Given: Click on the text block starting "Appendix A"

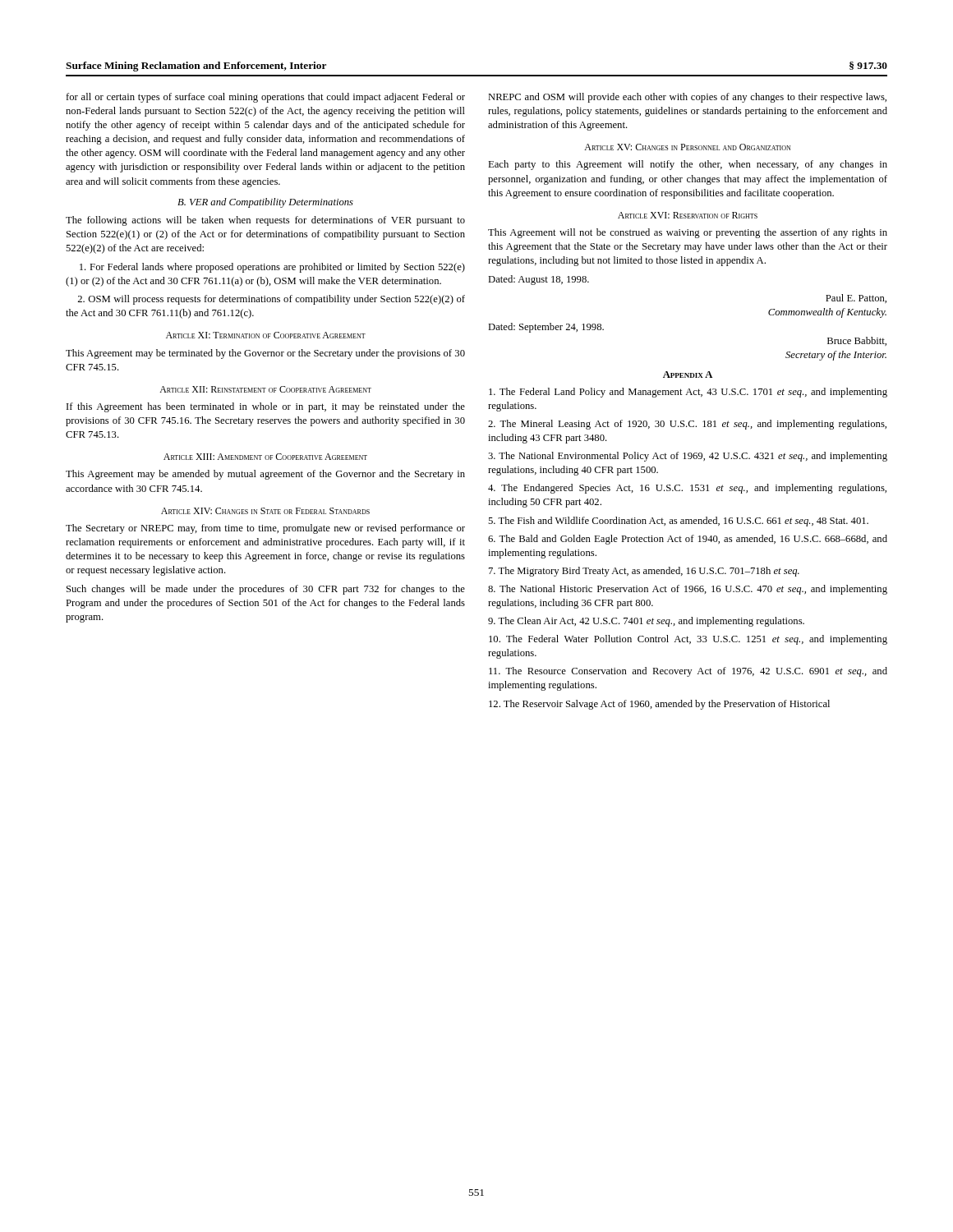Looking at the screenshot, I should tap(688, 375).
